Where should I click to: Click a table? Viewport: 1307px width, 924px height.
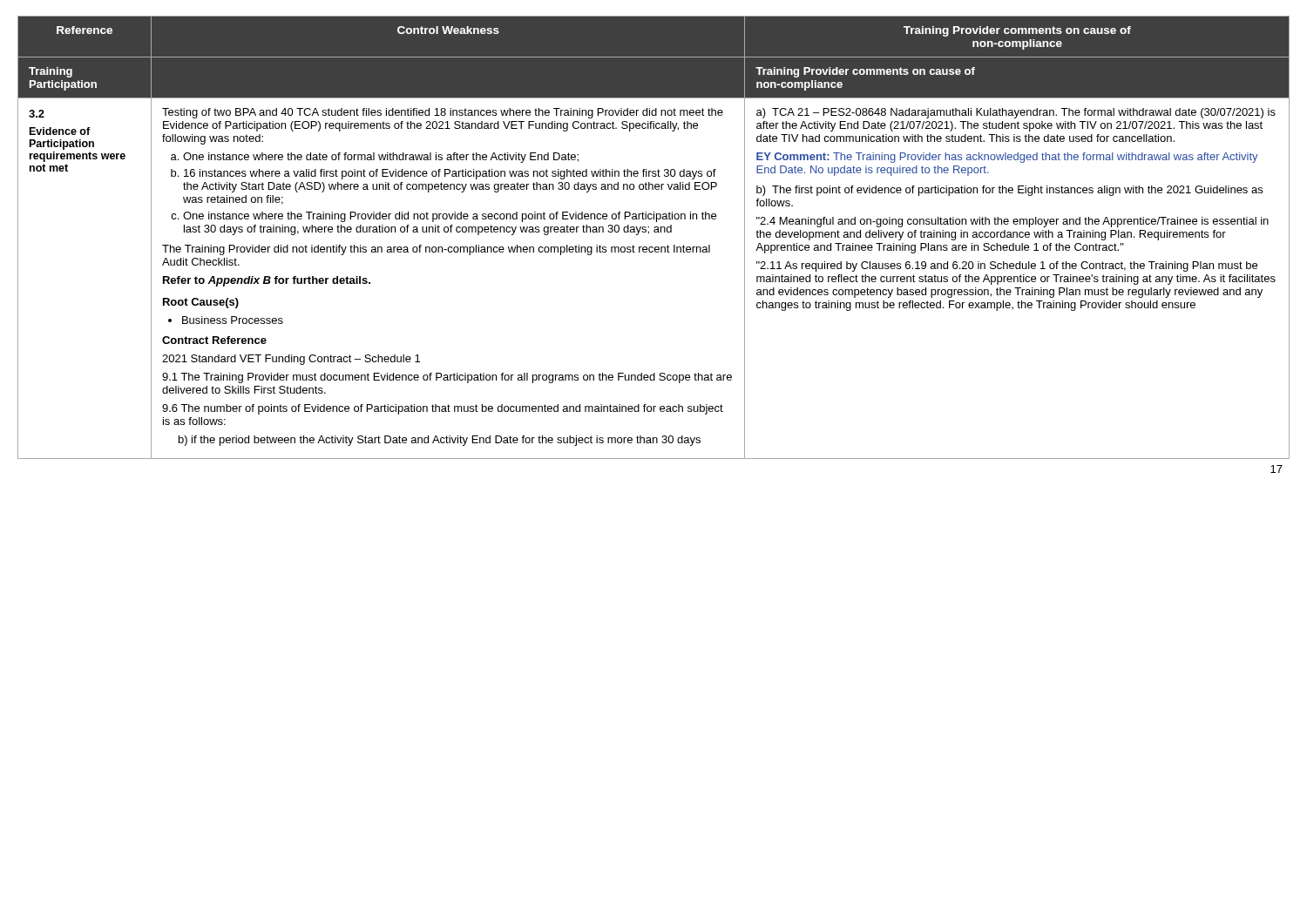pos(654,237)
